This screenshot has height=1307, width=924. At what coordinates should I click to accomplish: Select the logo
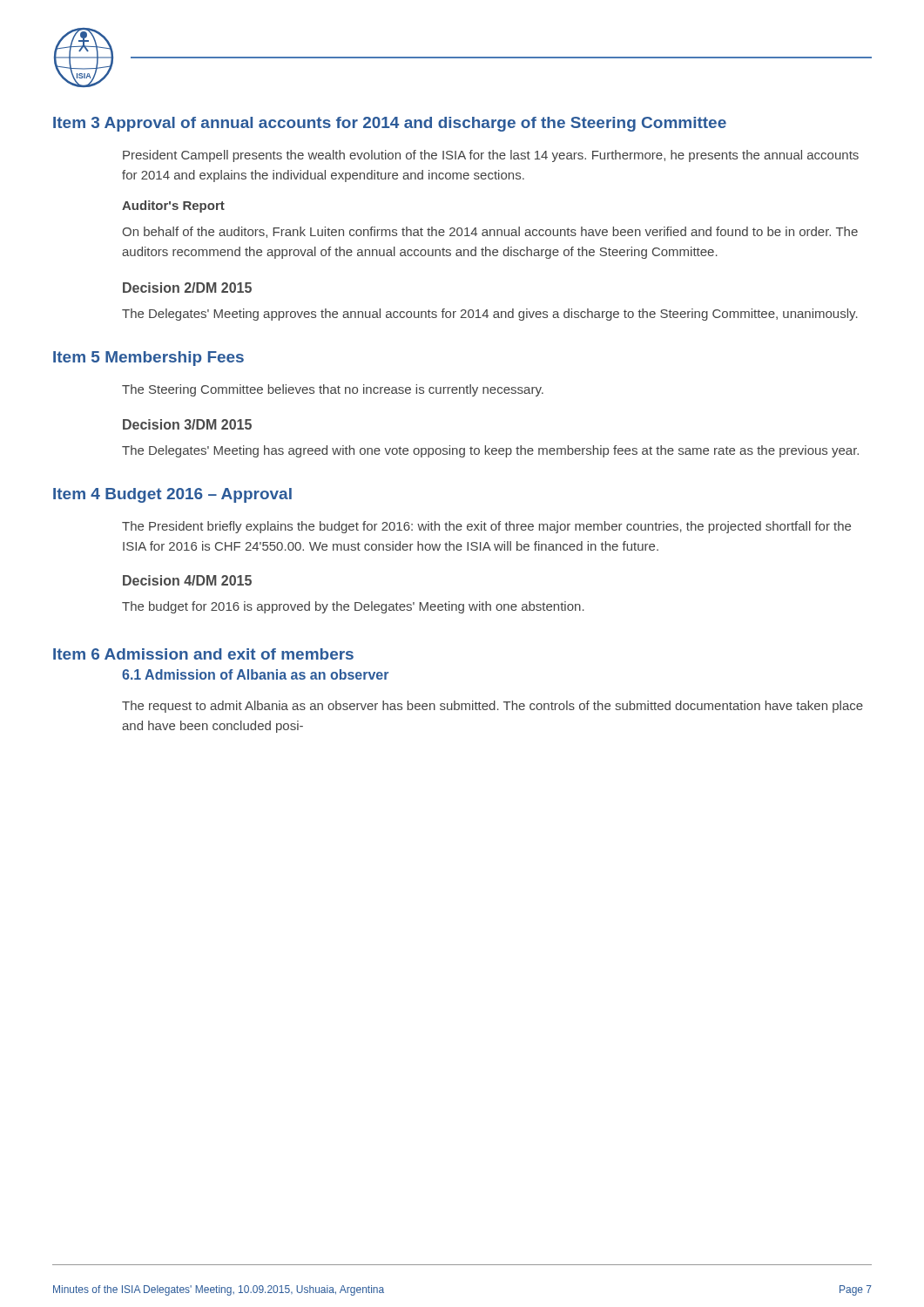click(84, 58)
